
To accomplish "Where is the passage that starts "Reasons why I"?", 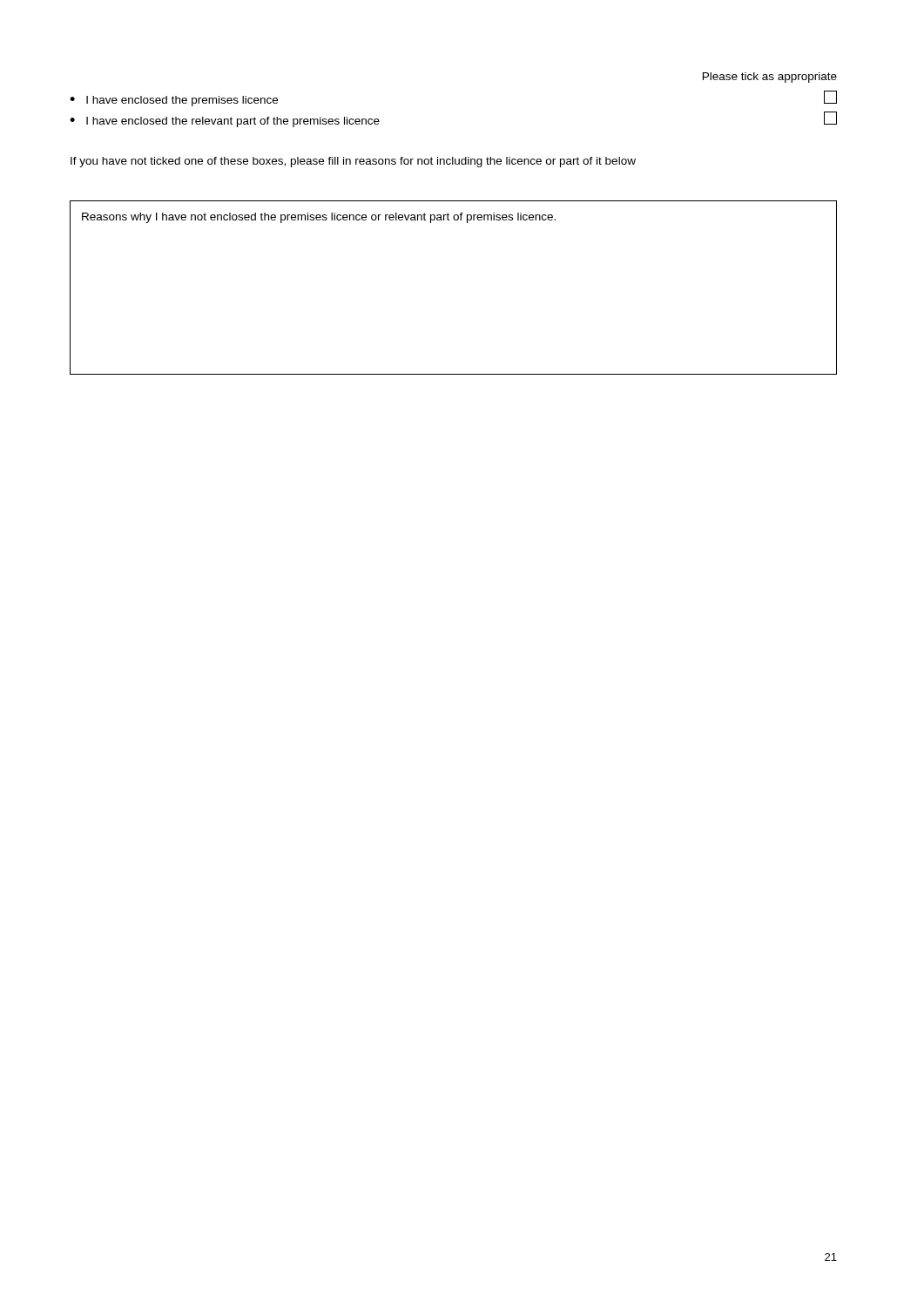I will coord(319,217).
